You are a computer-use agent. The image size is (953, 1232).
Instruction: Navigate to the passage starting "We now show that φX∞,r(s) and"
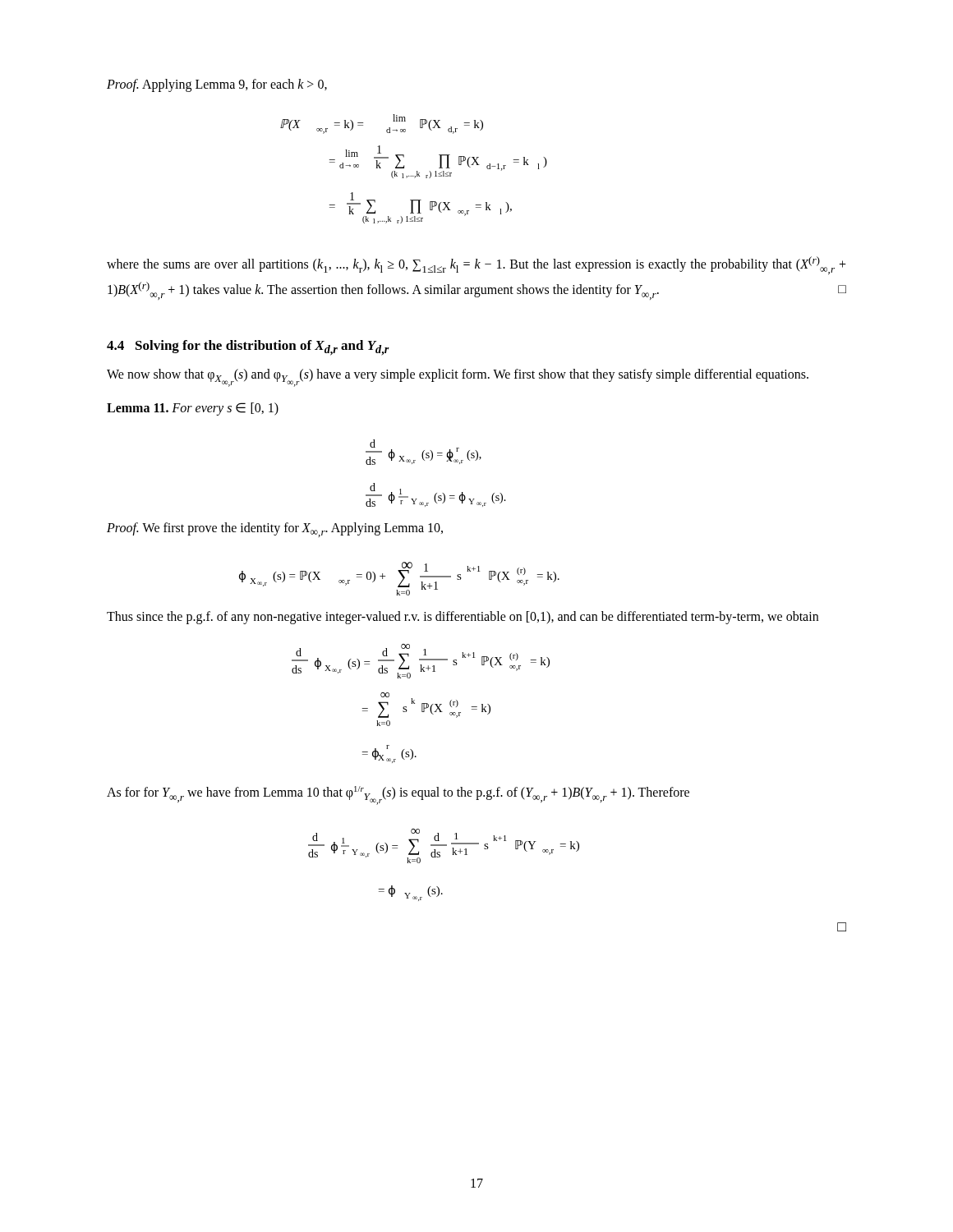458,377
